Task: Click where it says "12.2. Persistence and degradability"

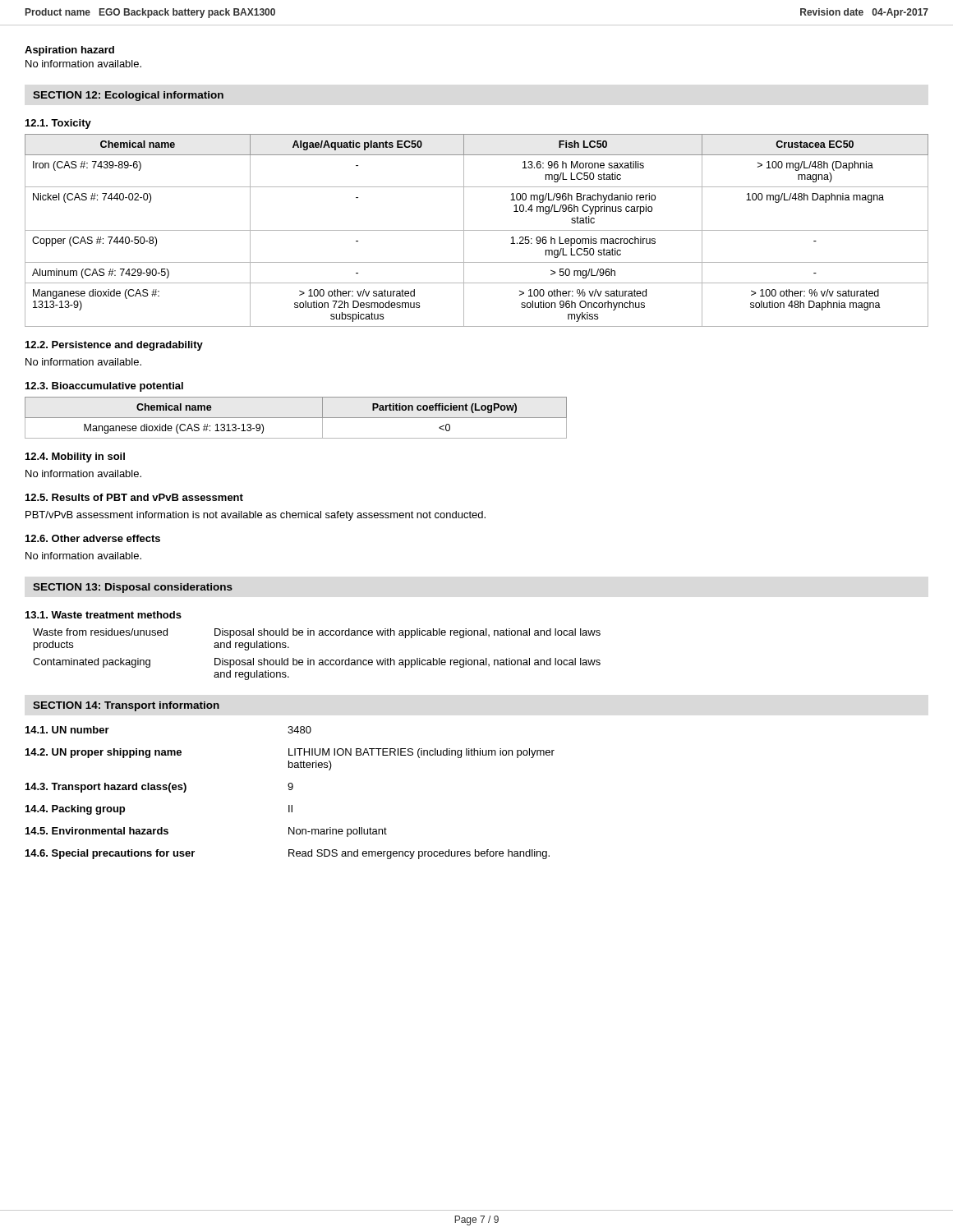Action: coord(114,345)
